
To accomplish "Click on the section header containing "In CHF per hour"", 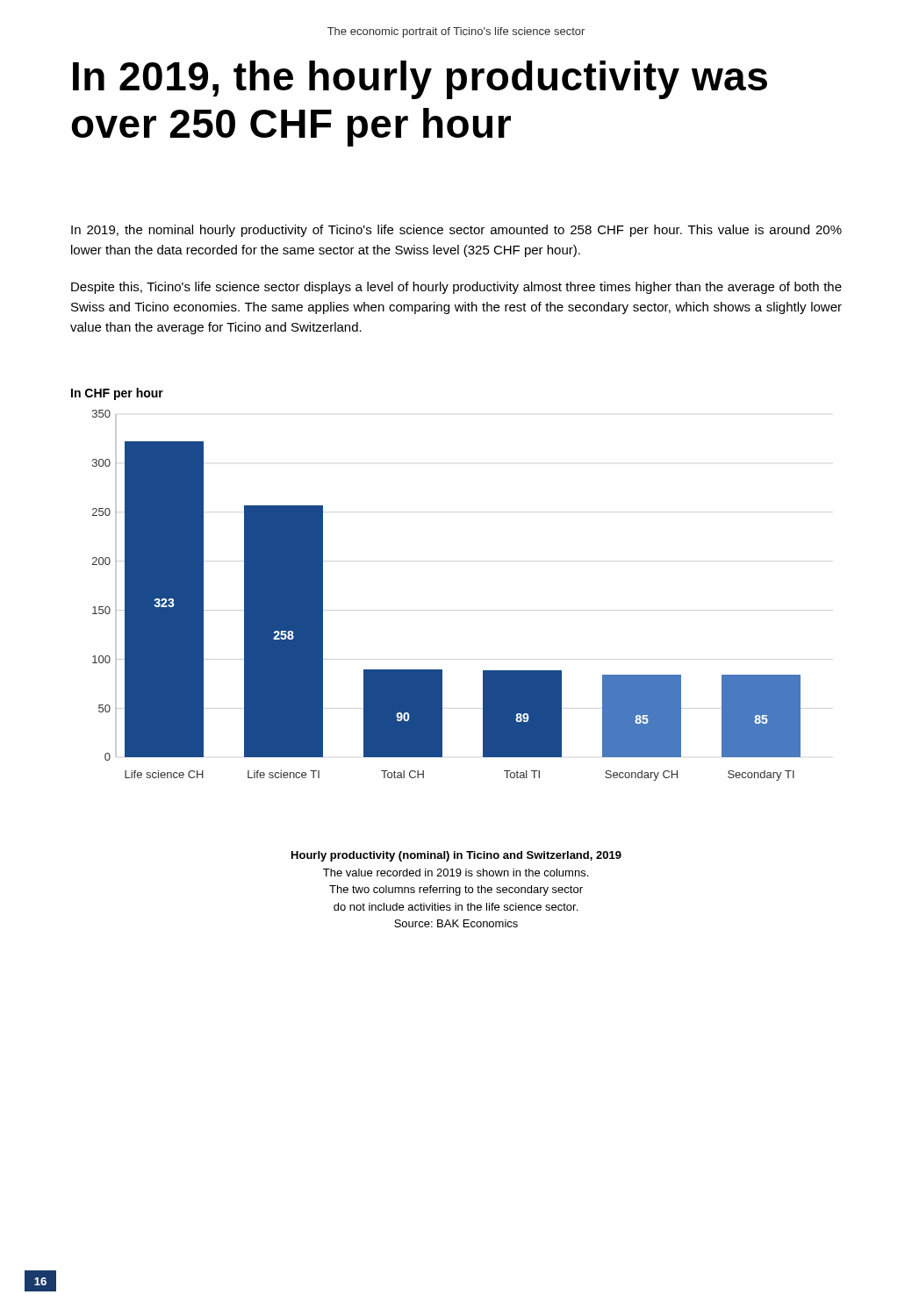I will coord(117,393).
